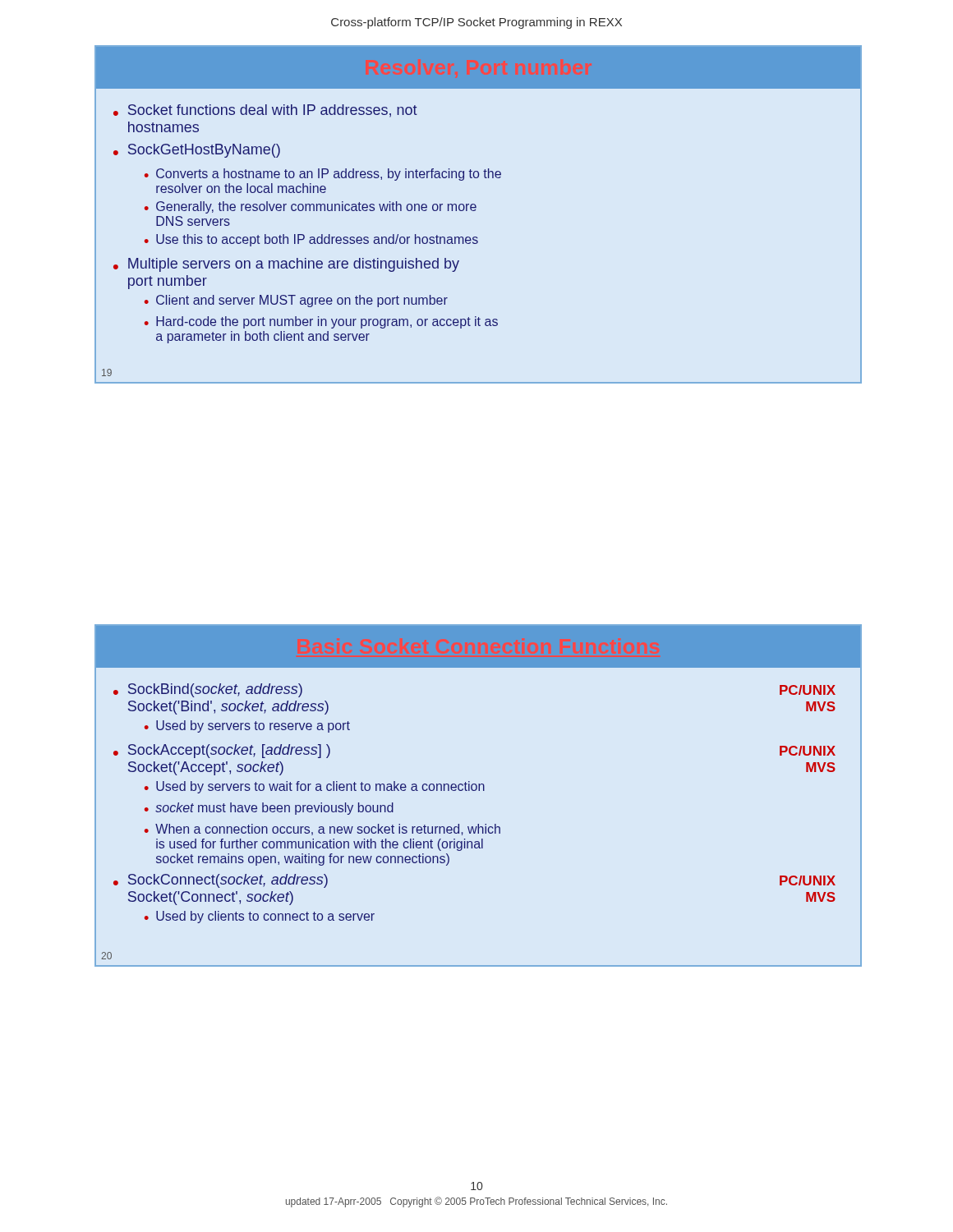Image resolution: width=953 pixels, height=1232 pixels.
Task: Locate the block starting "• Used by clients to"
Action: [259, 918]
